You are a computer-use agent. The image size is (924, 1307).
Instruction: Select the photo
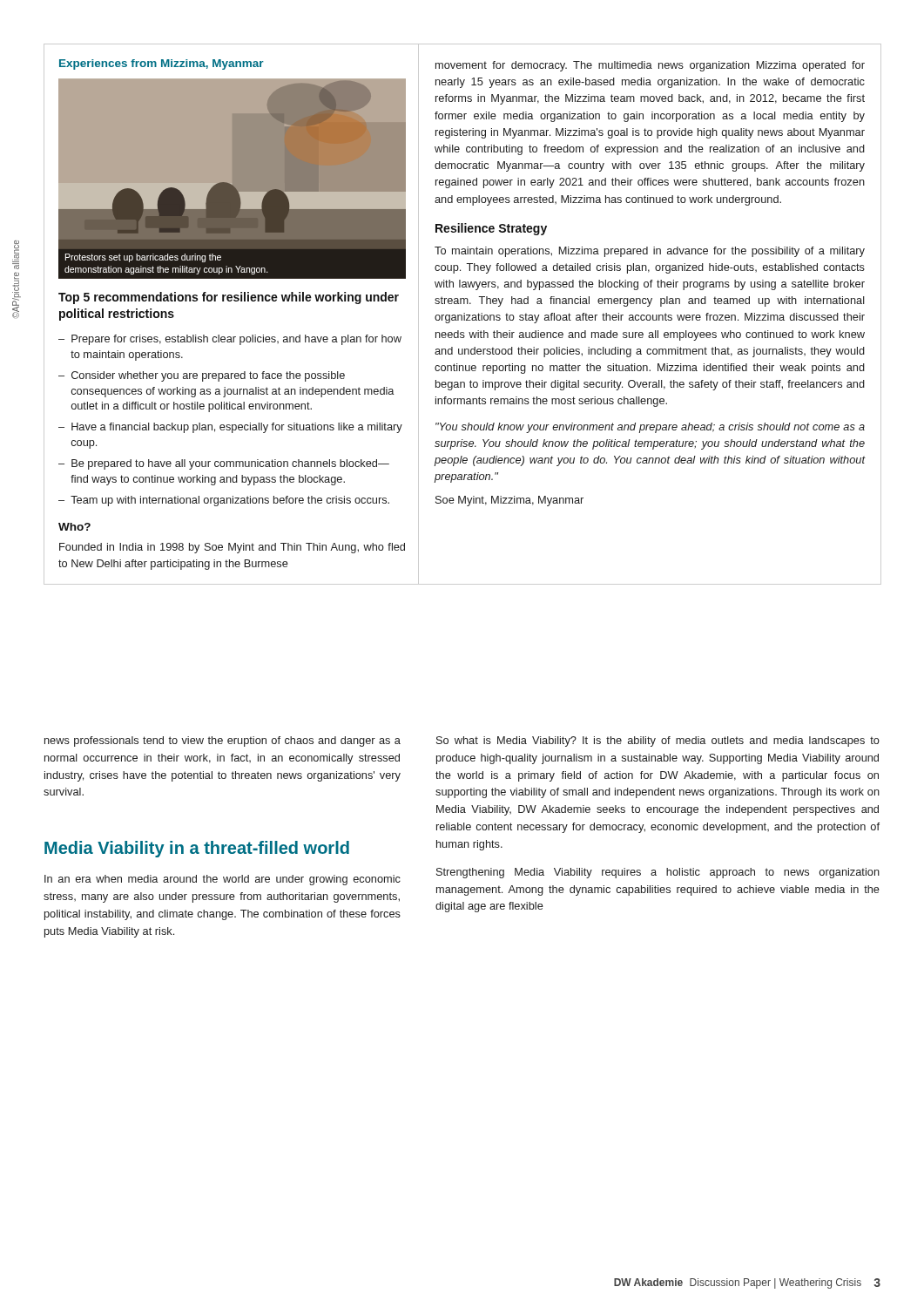(x=232, y=179)
